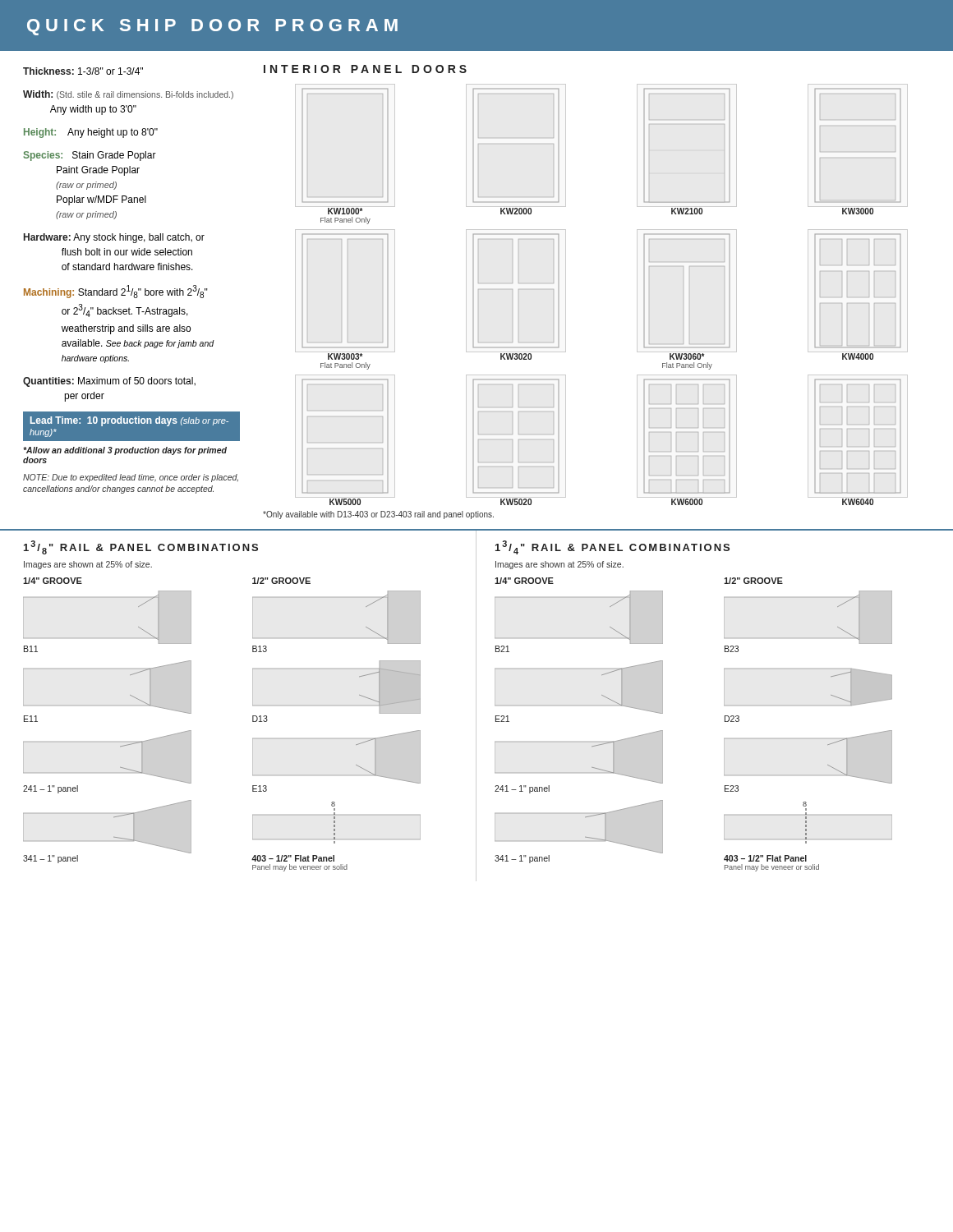Viewport: 953px width, 1232px height.
Task: Select the region starting "13/8" RAIL & PANEL COMBINATIONS Images are shown"
Action: pos(142,554)
